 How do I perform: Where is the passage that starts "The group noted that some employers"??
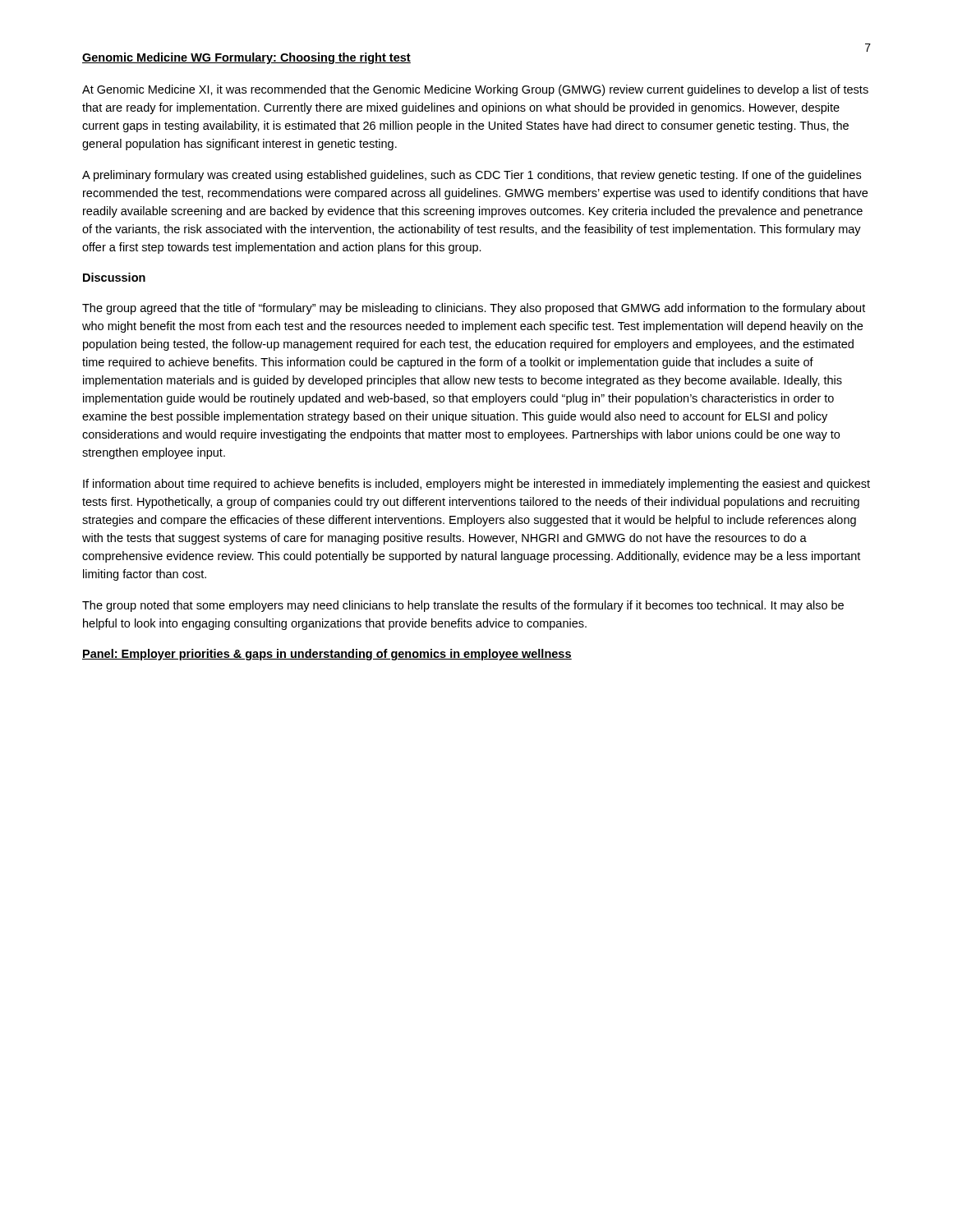463,615
